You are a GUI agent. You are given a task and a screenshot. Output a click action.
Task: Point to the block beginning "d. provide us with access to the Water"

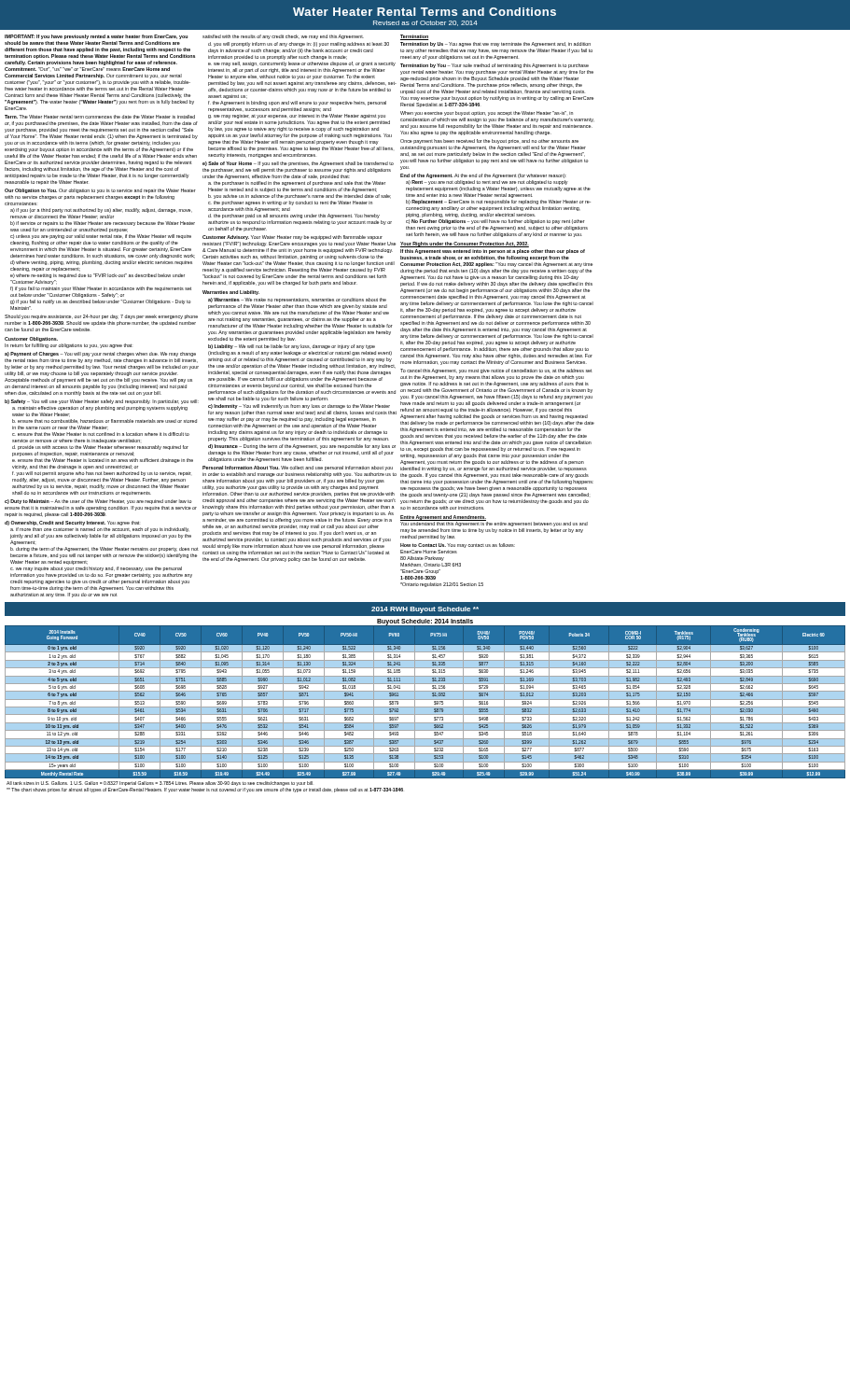pos(100,450)
